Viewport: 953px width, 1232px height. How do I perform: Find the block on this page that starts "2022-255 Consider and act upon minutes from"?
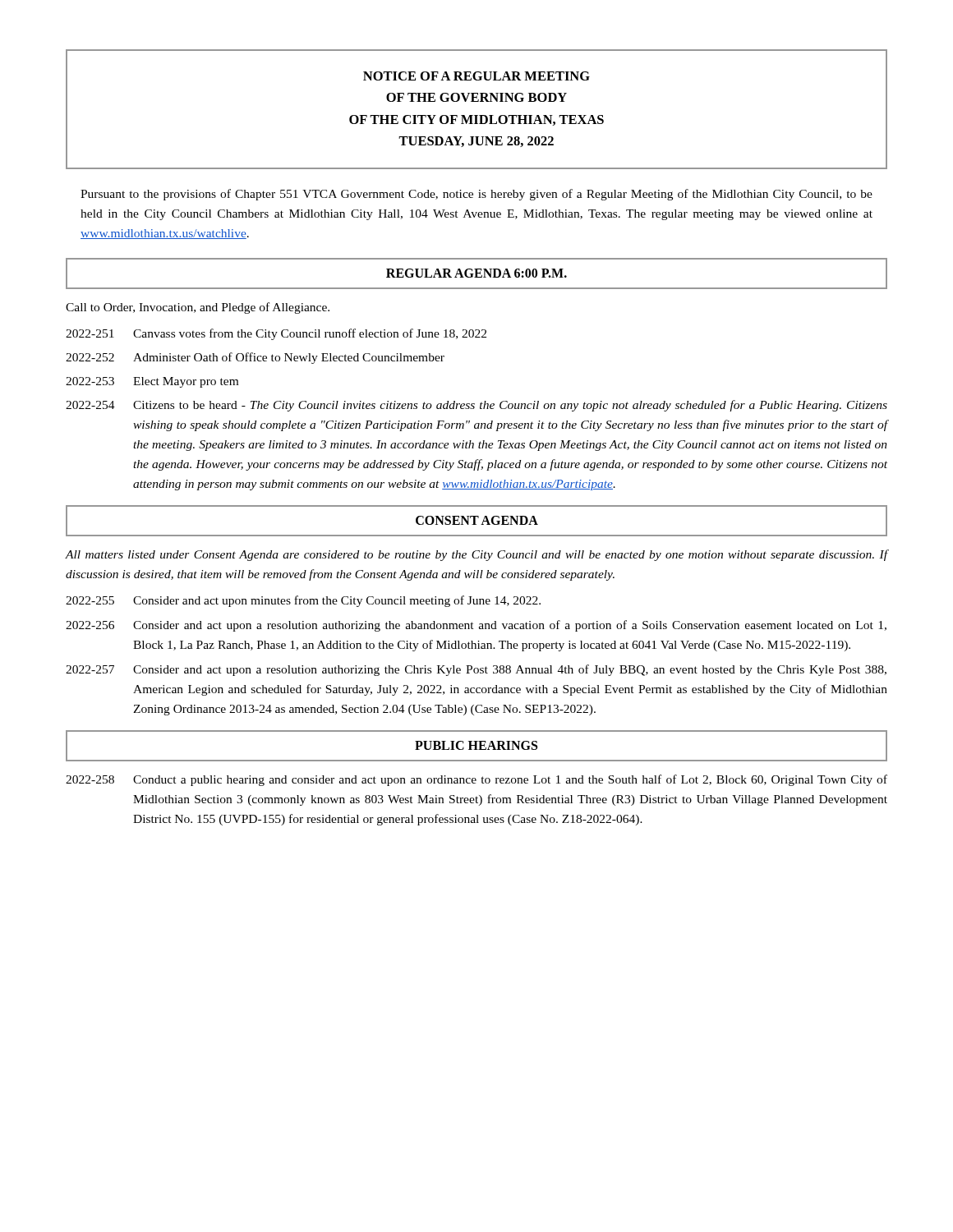(476, 600)
